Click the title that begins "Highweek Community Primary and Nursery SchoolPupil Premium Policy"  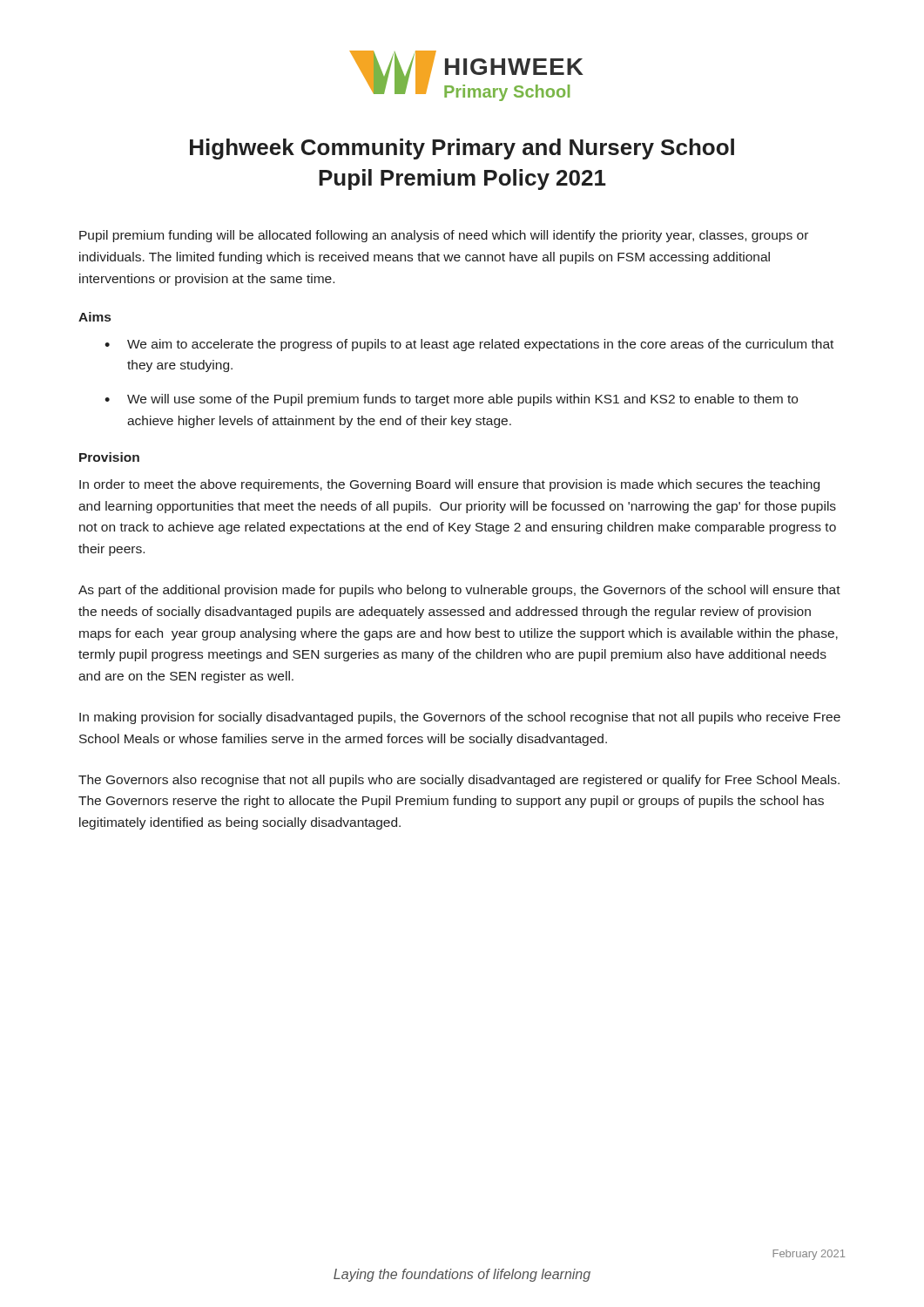(462, 163)
